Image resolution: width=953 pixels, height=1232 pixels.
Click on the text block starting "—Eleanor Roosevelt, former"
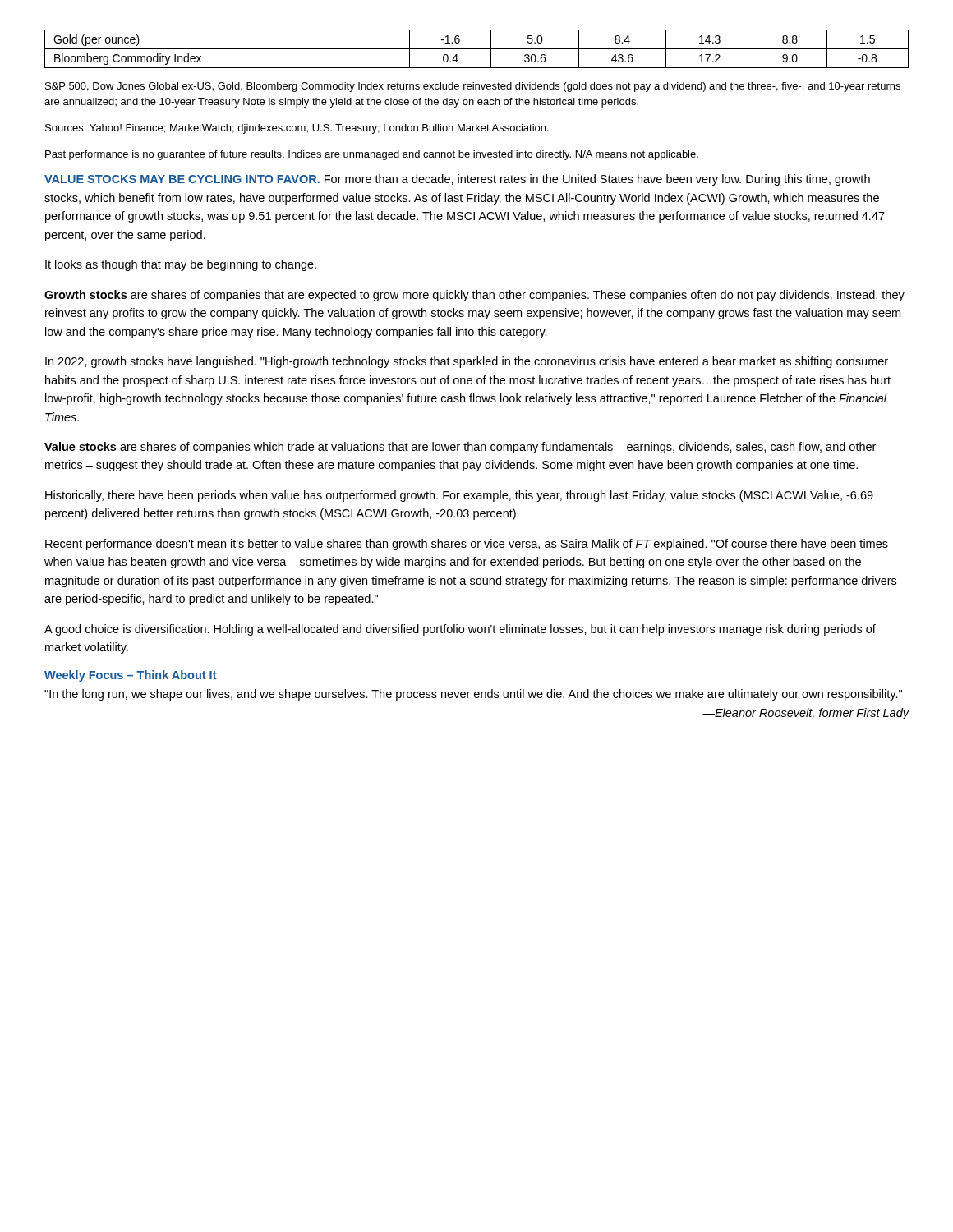pos(806,713)
